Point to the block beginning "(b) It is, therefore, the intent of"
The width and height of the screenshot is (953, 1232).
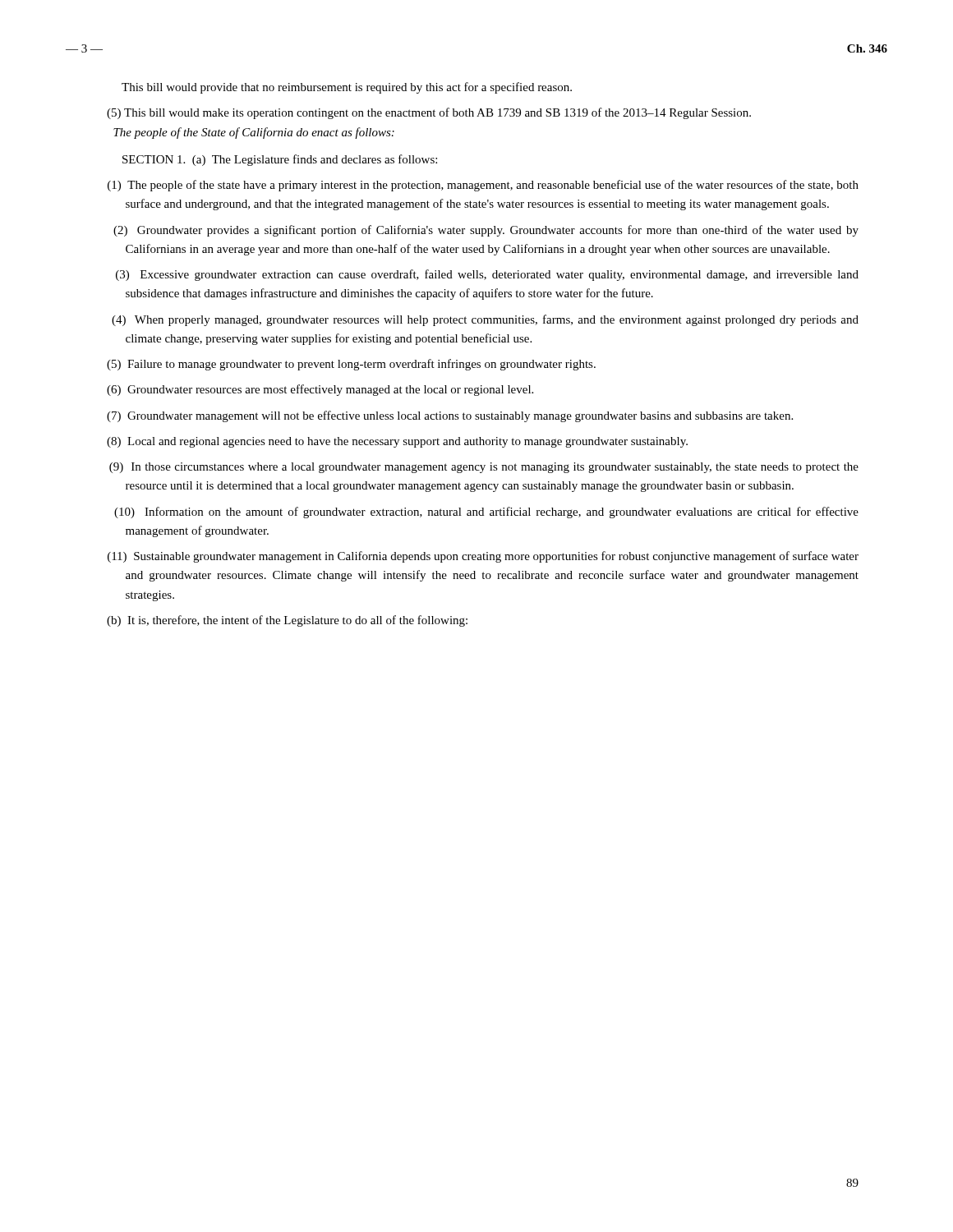pos(476,620)
